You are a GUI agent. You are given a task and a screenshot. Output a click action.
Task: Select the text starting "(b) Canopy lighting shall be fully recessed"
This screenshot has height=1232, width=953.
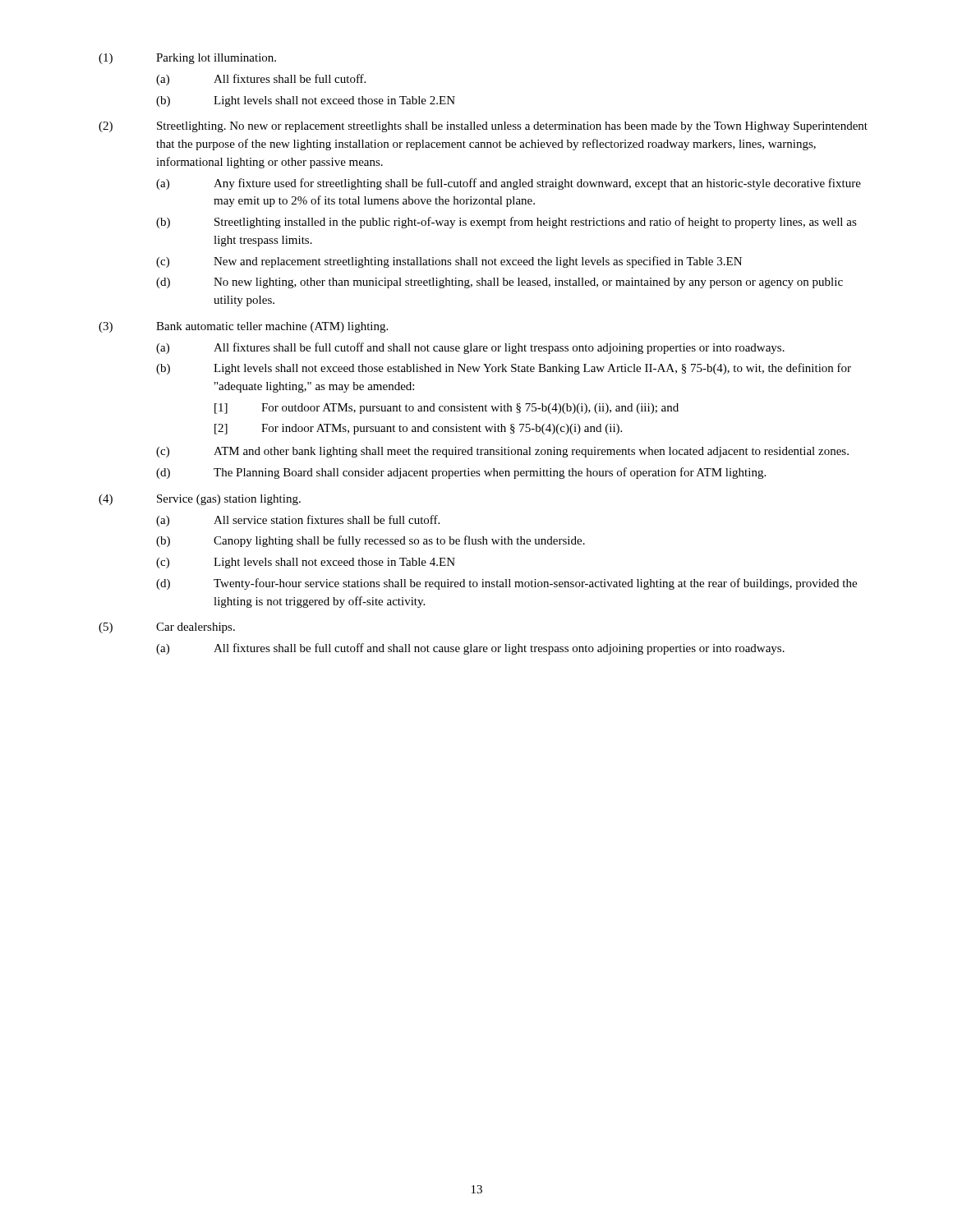point(513,541)
